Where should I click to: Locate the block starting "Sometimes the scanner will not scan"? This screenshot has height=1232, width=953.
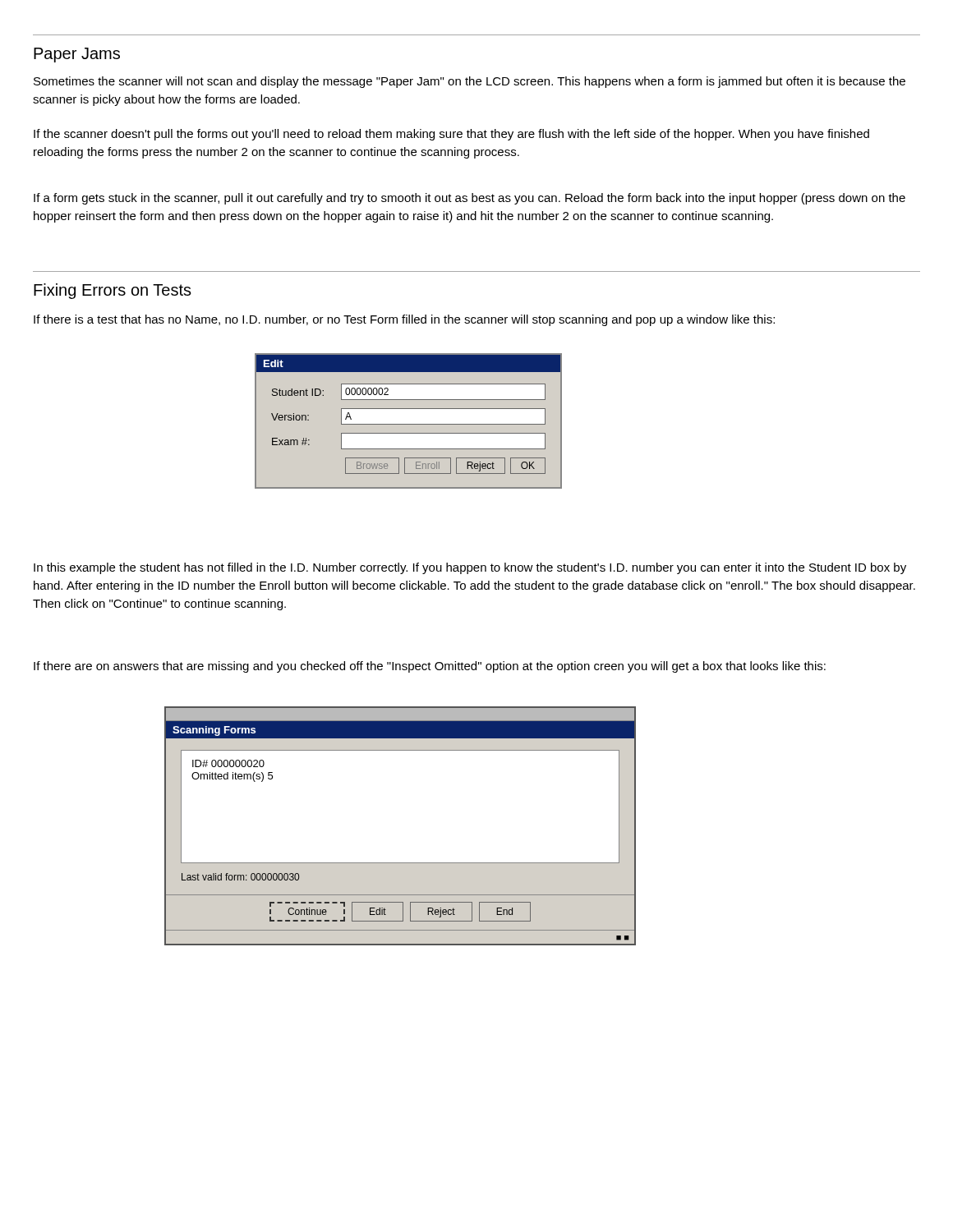click(x=469, y=90)
